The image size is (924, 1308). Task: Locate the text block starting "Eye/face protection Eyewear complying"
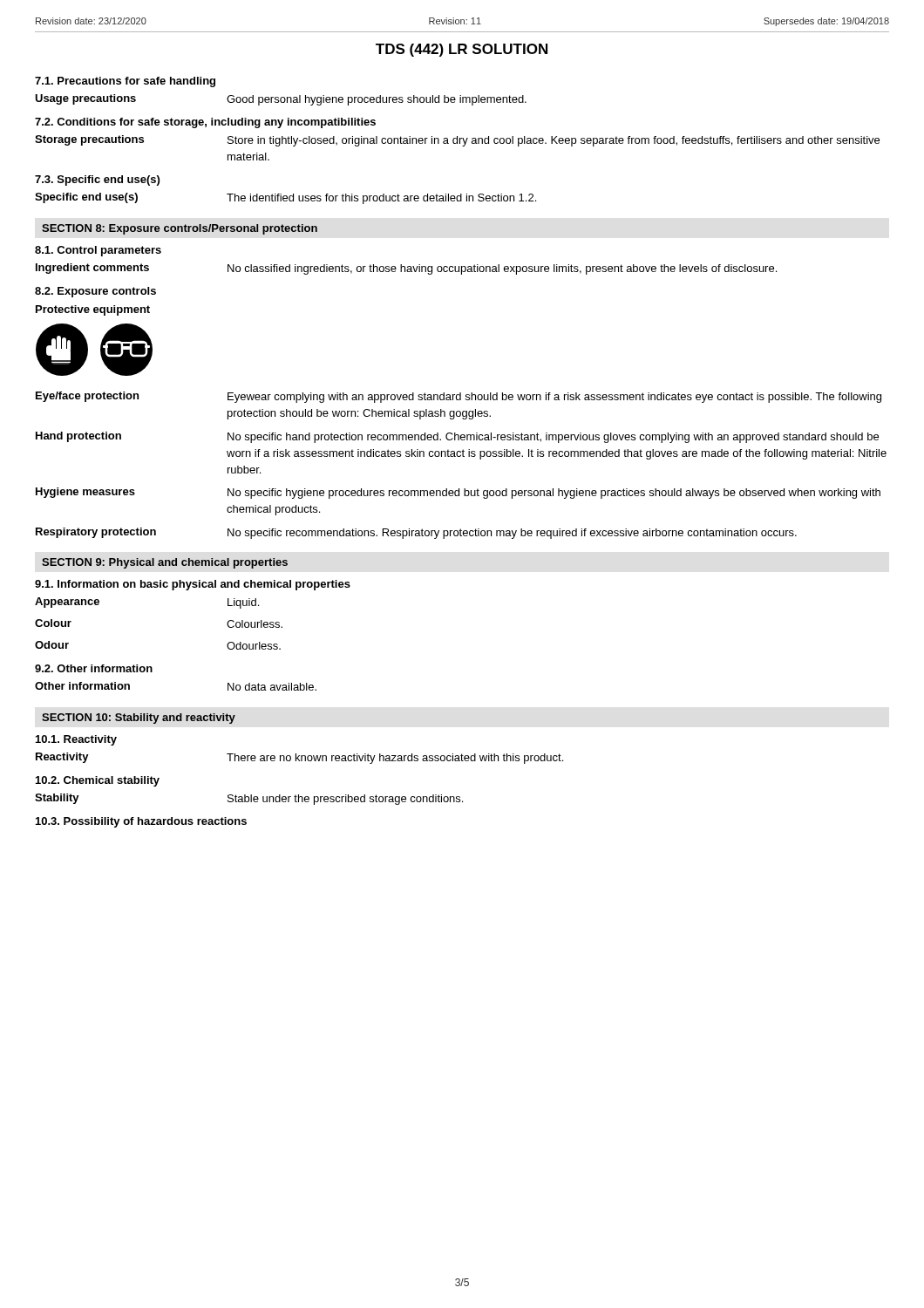tap(462, 406)
